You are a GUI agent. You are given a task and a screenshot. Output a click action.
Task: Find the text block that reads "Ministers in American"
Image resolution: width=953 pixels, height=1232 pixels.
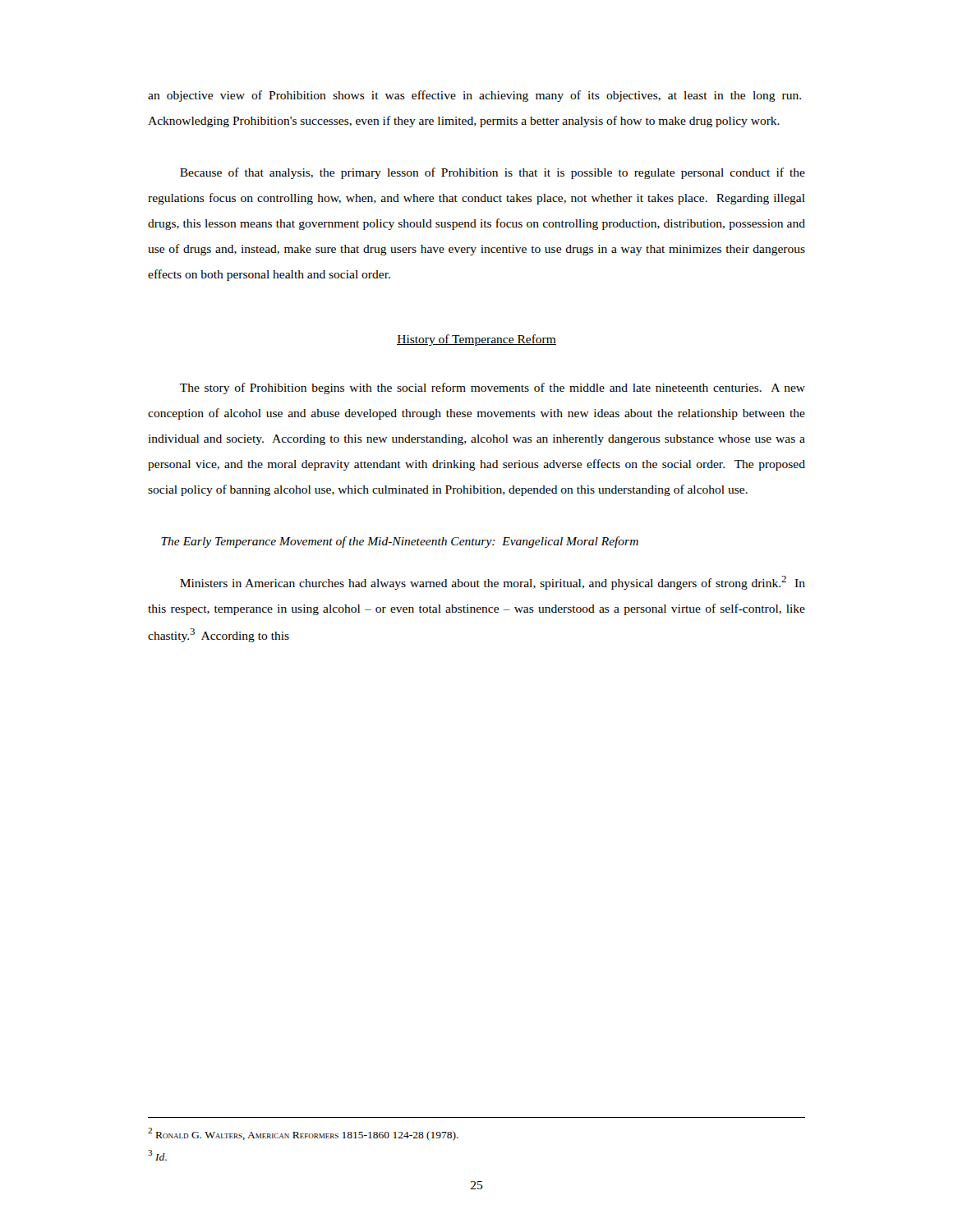[x=476, y=607]
